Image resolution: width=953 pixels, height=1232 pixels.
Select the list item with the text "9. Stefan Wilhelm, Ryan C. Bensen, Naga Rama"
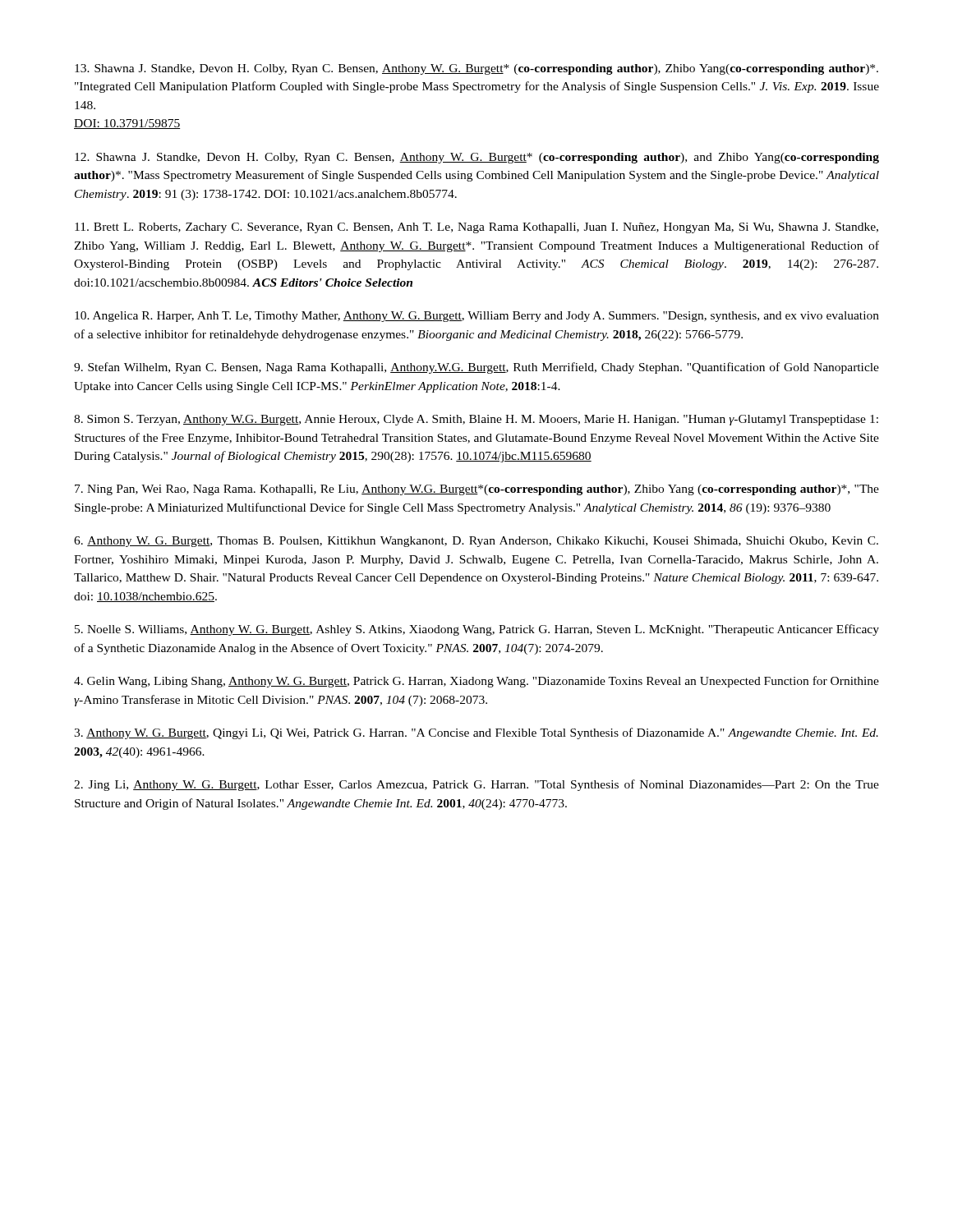(476, 376)
